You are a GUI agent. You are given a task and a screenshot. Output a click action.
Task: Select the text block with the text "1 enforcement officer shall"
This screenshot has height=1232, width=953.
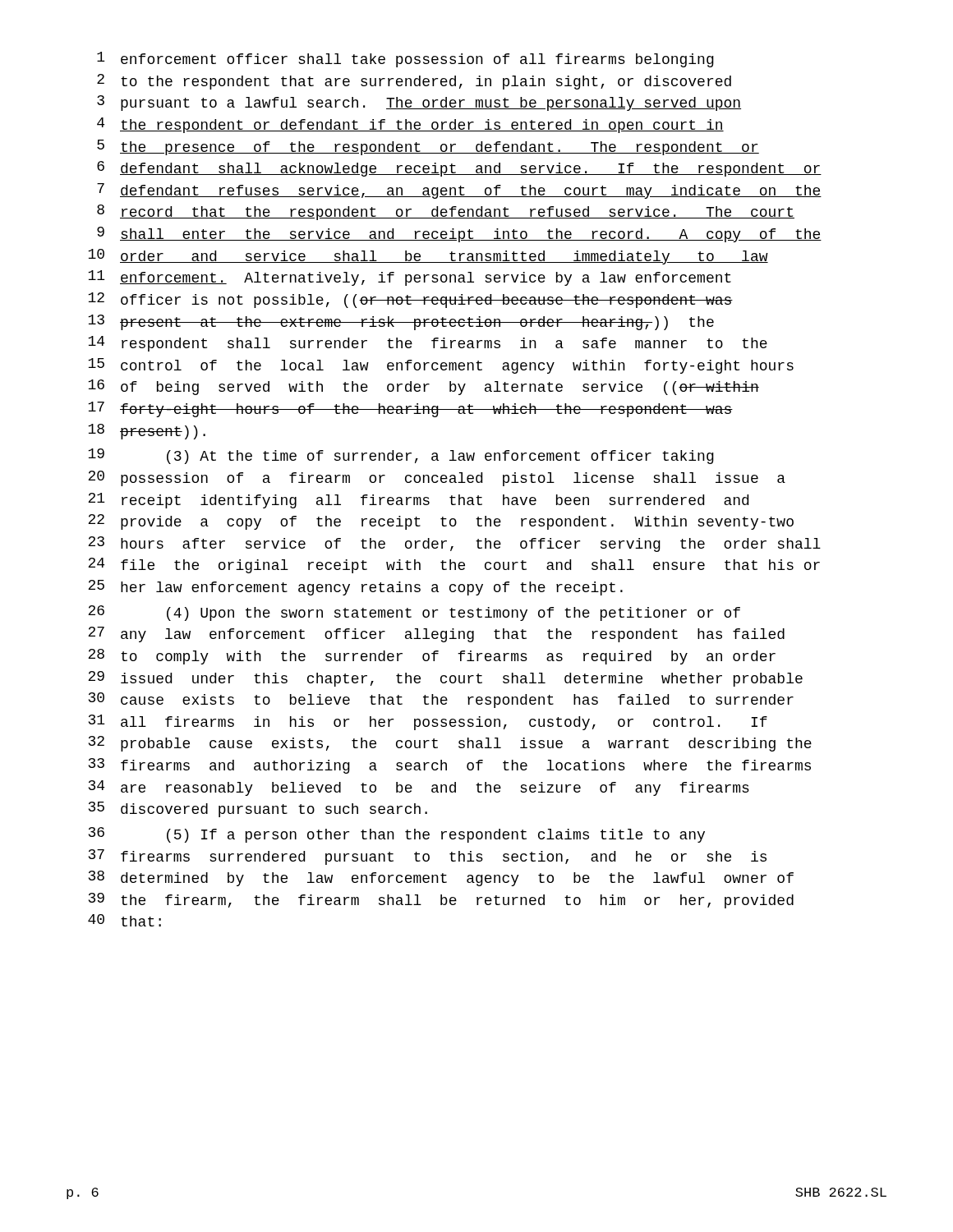tap(476, 246)
